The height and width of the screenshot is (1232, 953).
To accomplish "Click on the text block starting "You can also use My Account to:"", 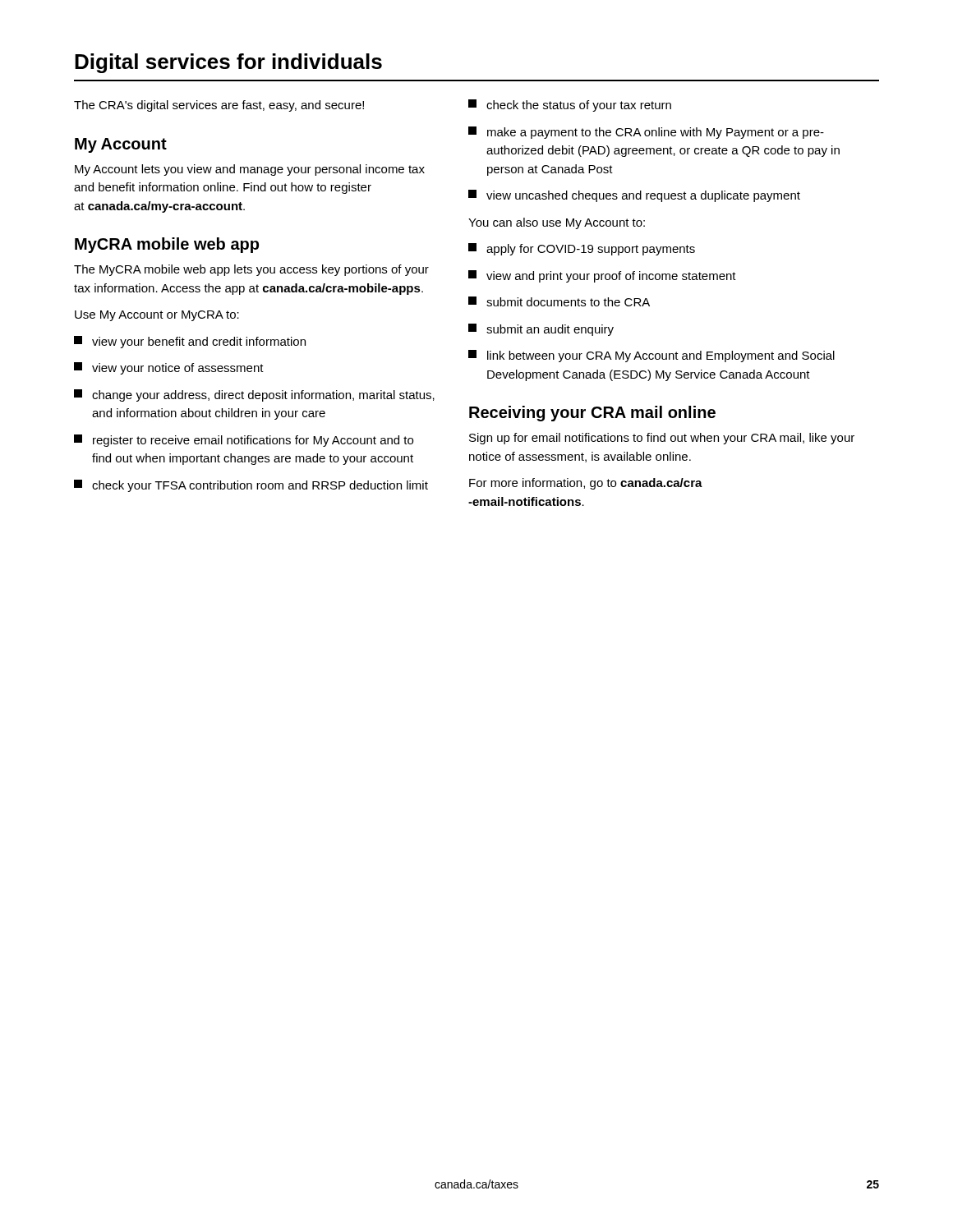I will pyautogui.click(x=557, y=223).
